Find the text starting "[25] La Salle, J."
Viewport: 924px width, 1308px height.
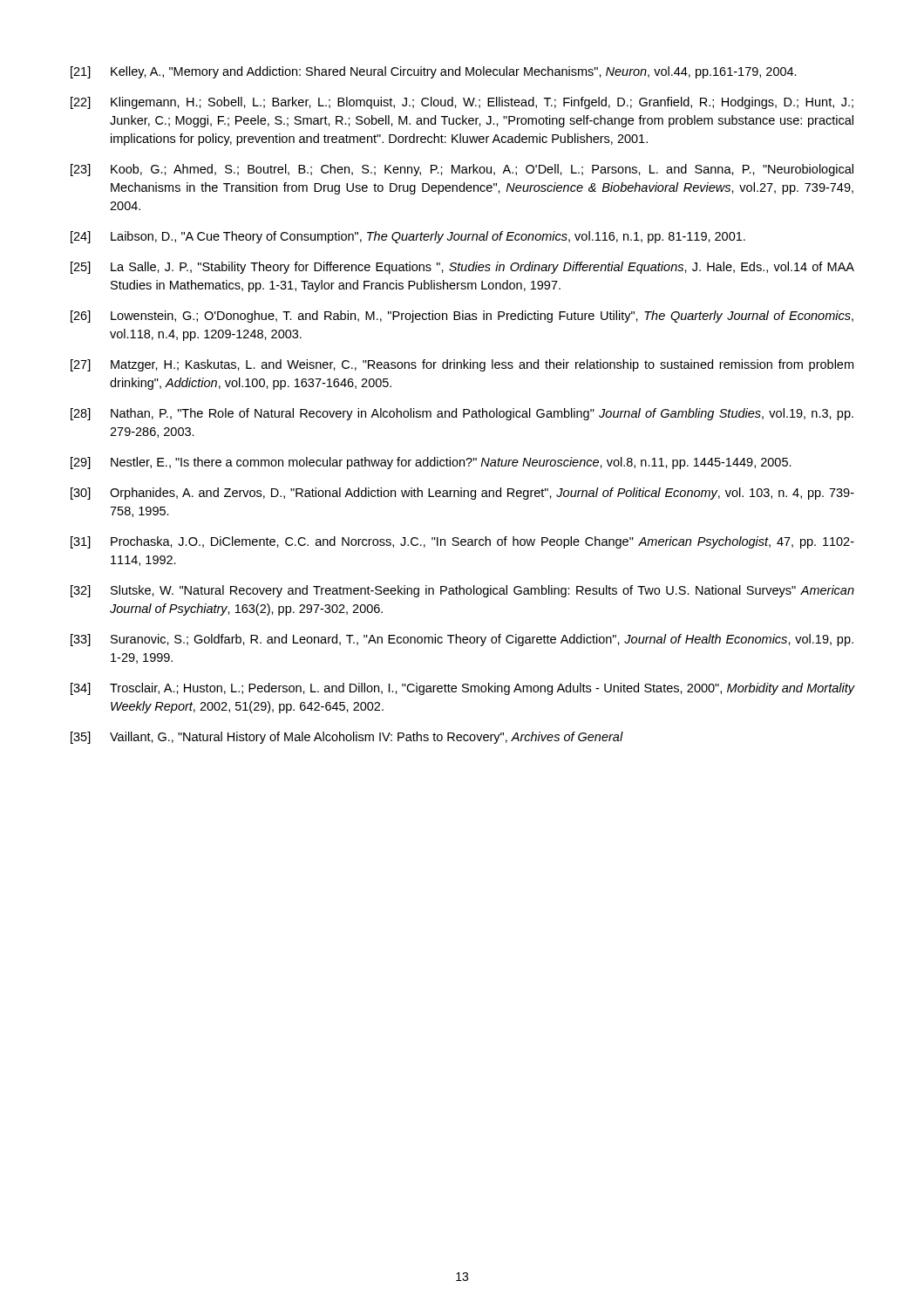coord(462,277)
